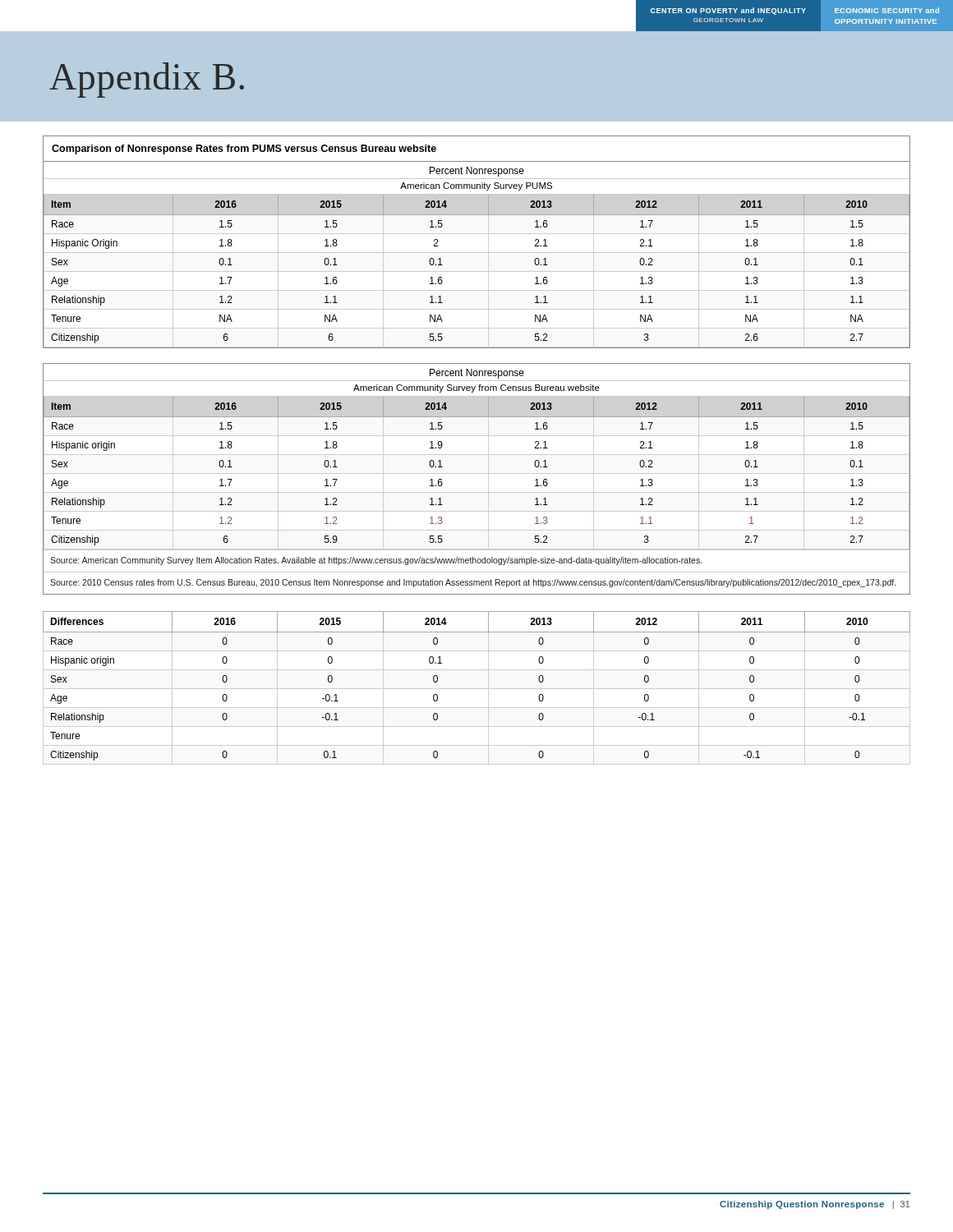Screen dimensions: 1232x953
Task: Select the title
Action: (x=148, y=76)
